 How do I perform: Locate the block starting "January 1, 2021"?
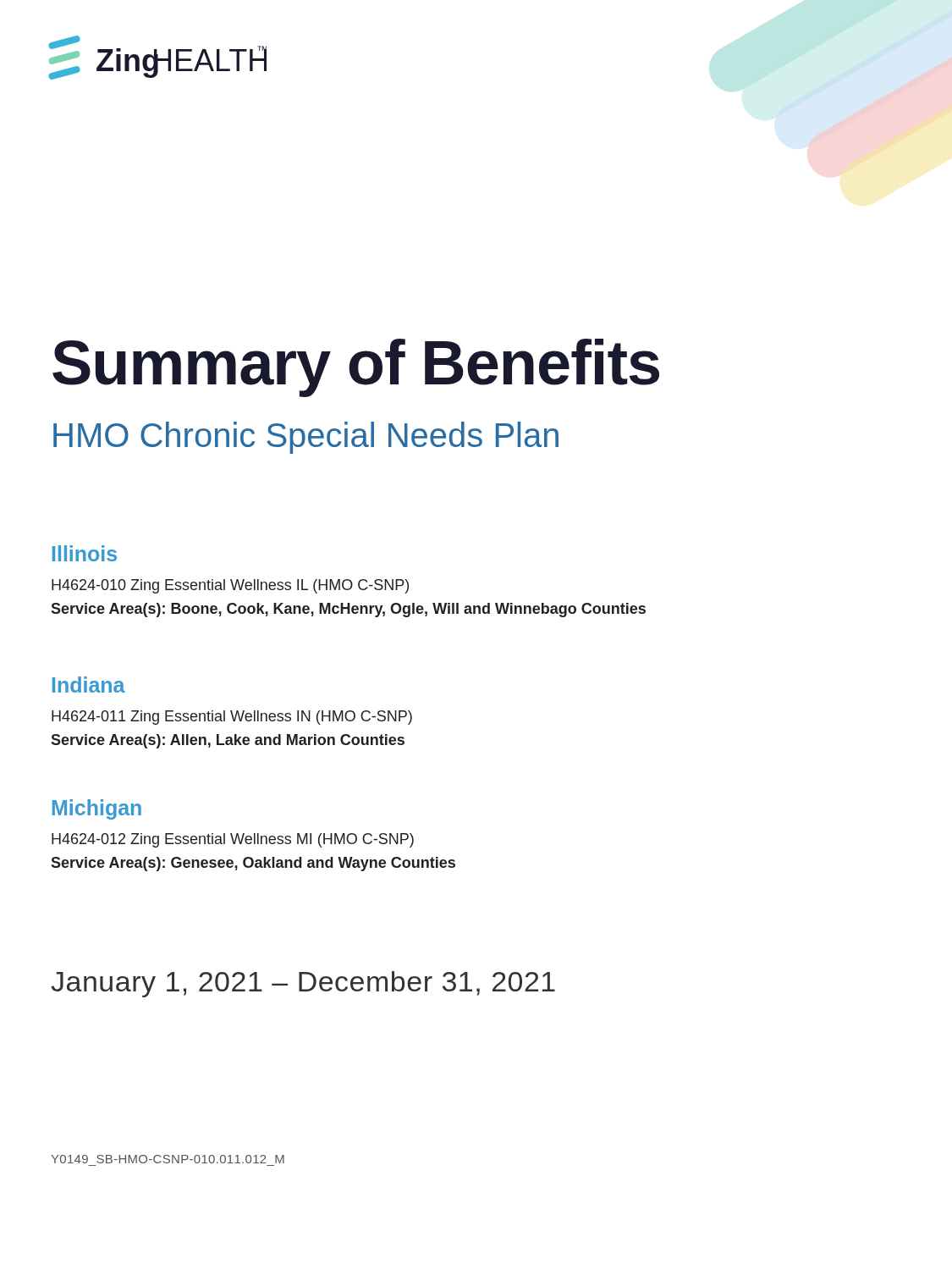coord(304,981)
